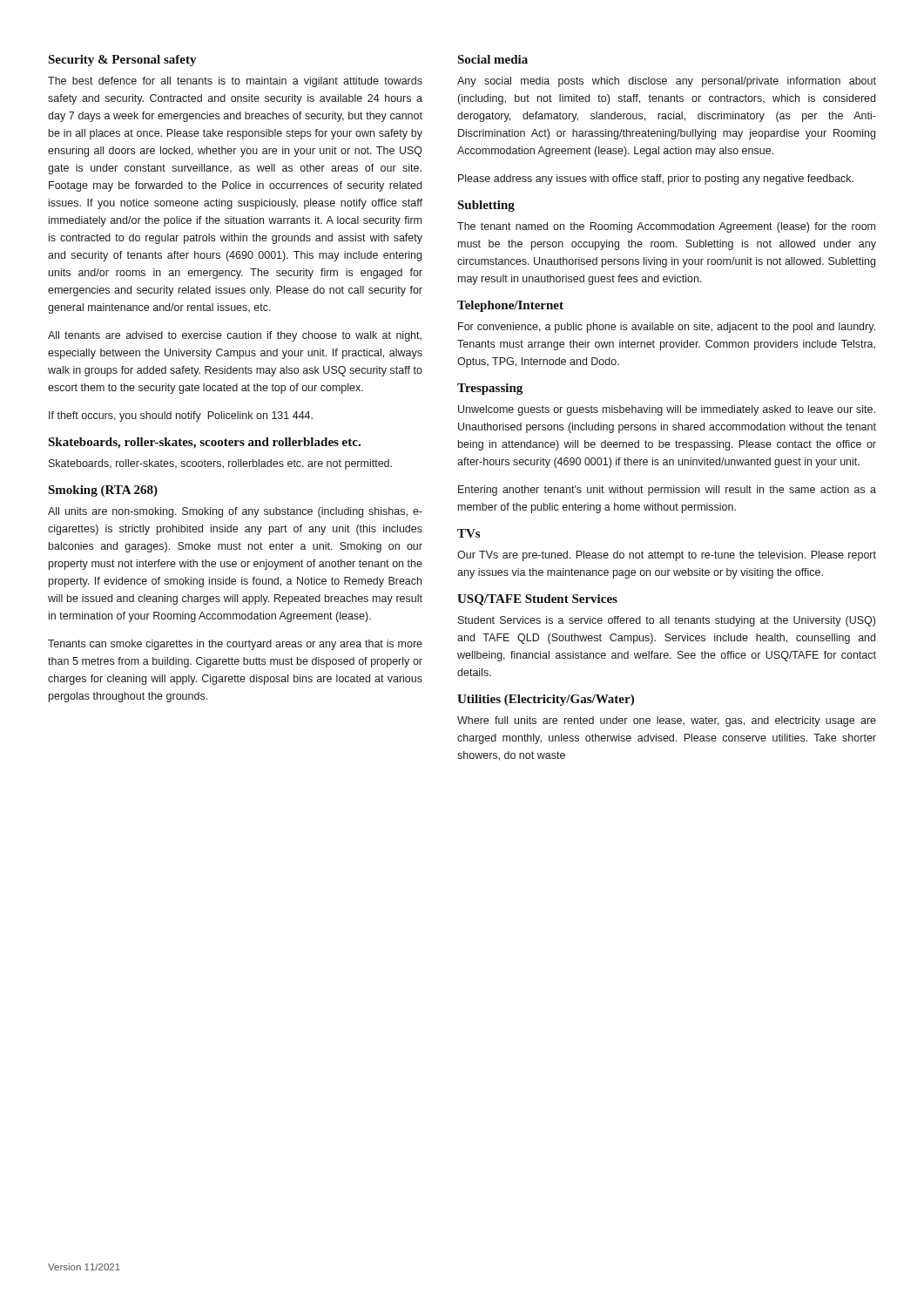924x1307 pixels.
Task: Select the text block with the text "The best defence for all tenants"
Action: pos(235,194)
